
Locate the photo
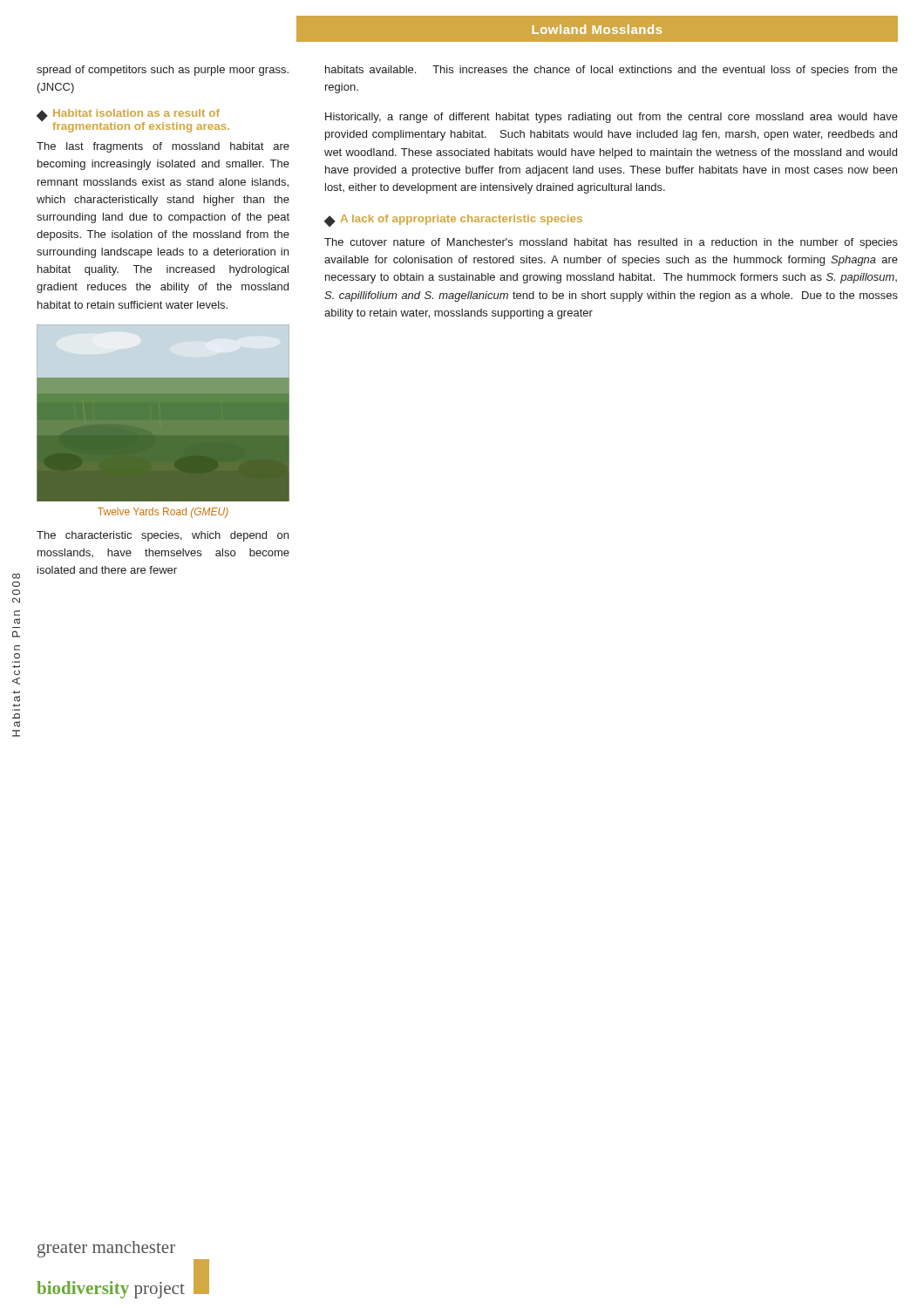pyautogui.click(x=163, y=414)
